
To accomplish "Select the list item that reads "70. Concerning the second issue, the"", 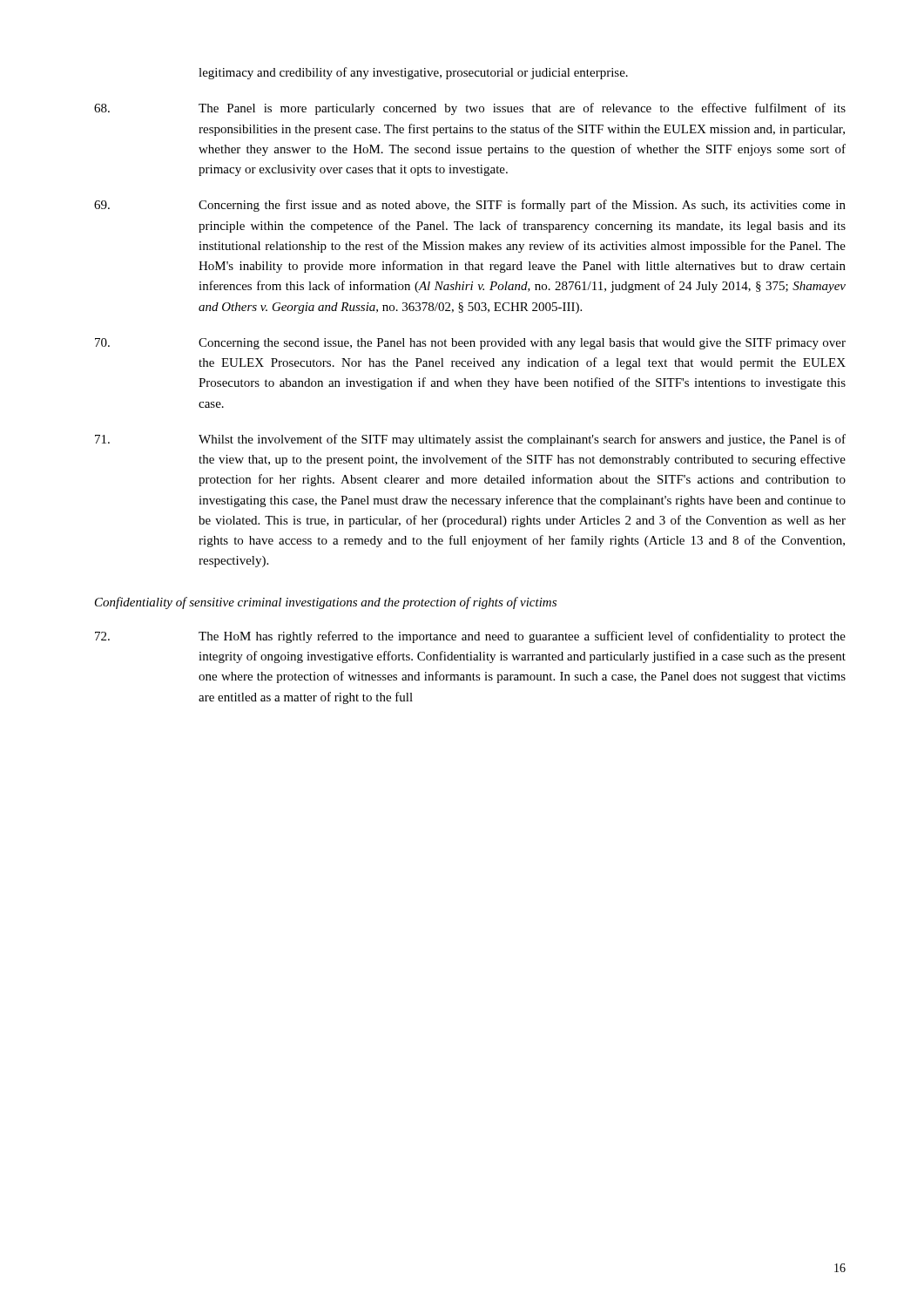I will [470, 373].
